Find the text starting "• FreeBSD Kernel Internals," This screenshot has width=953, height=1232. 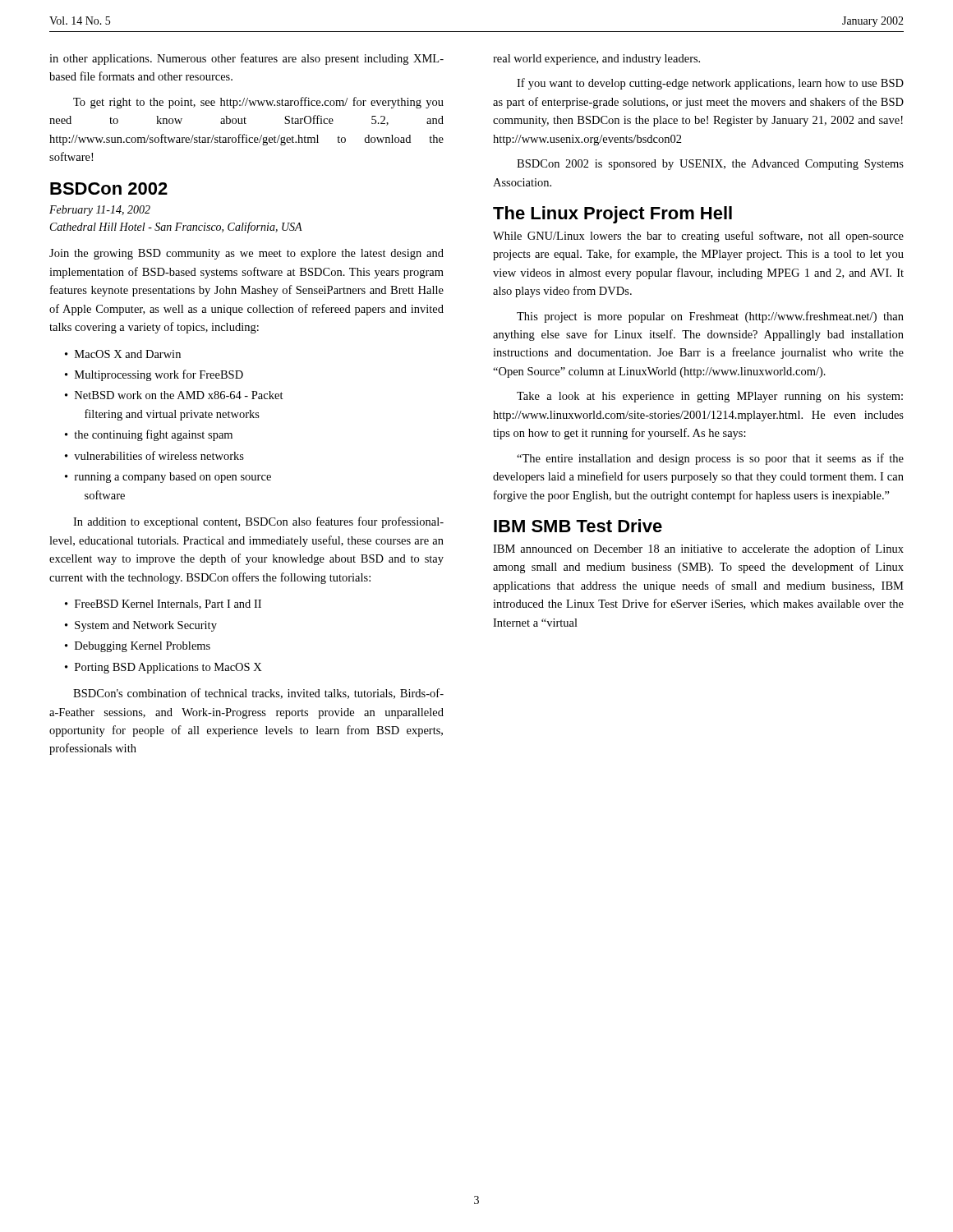(x=163, y=604)
